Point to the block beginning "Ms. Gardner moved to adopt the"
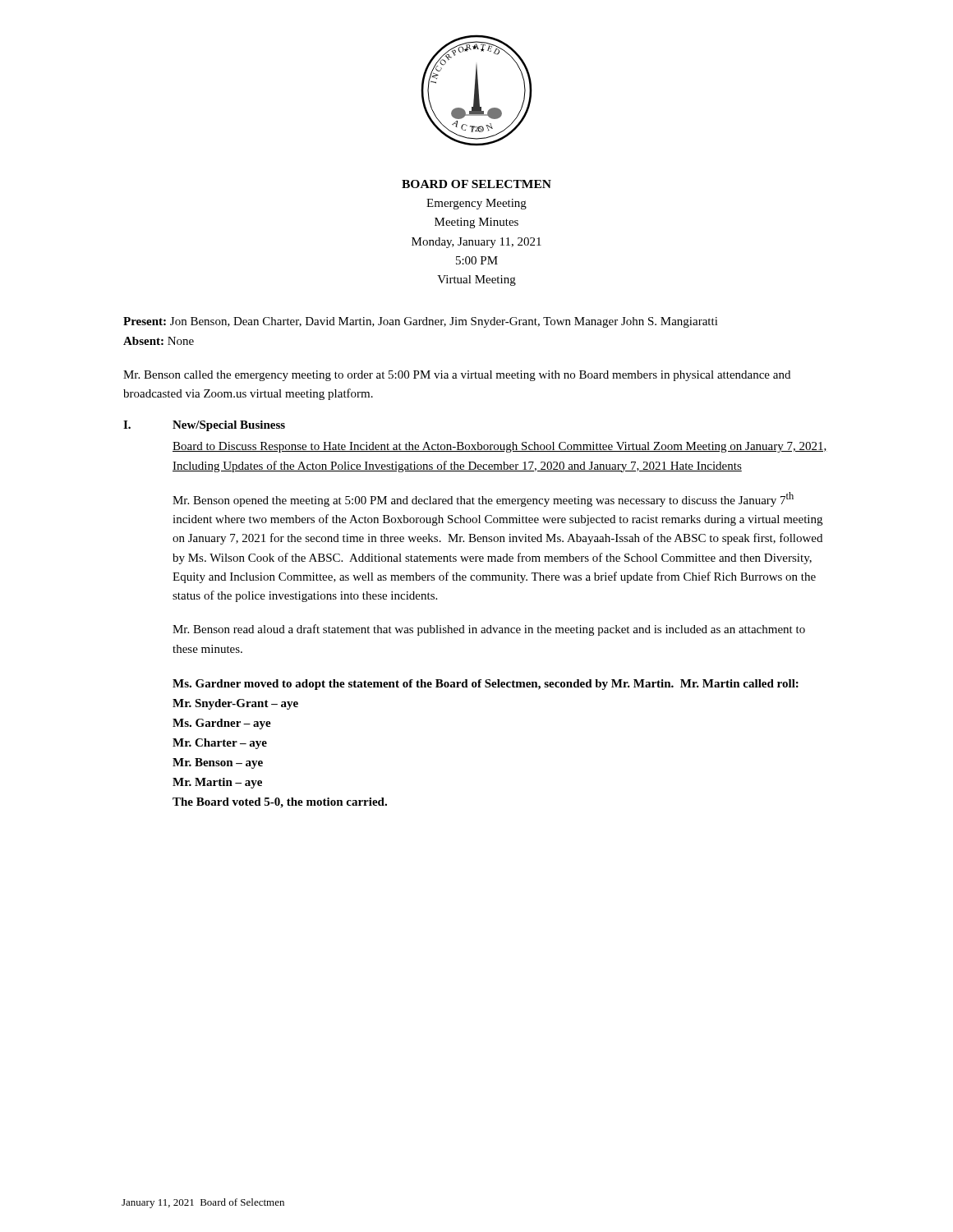Screen dimensions: 1232x953 tap(486, 685)
